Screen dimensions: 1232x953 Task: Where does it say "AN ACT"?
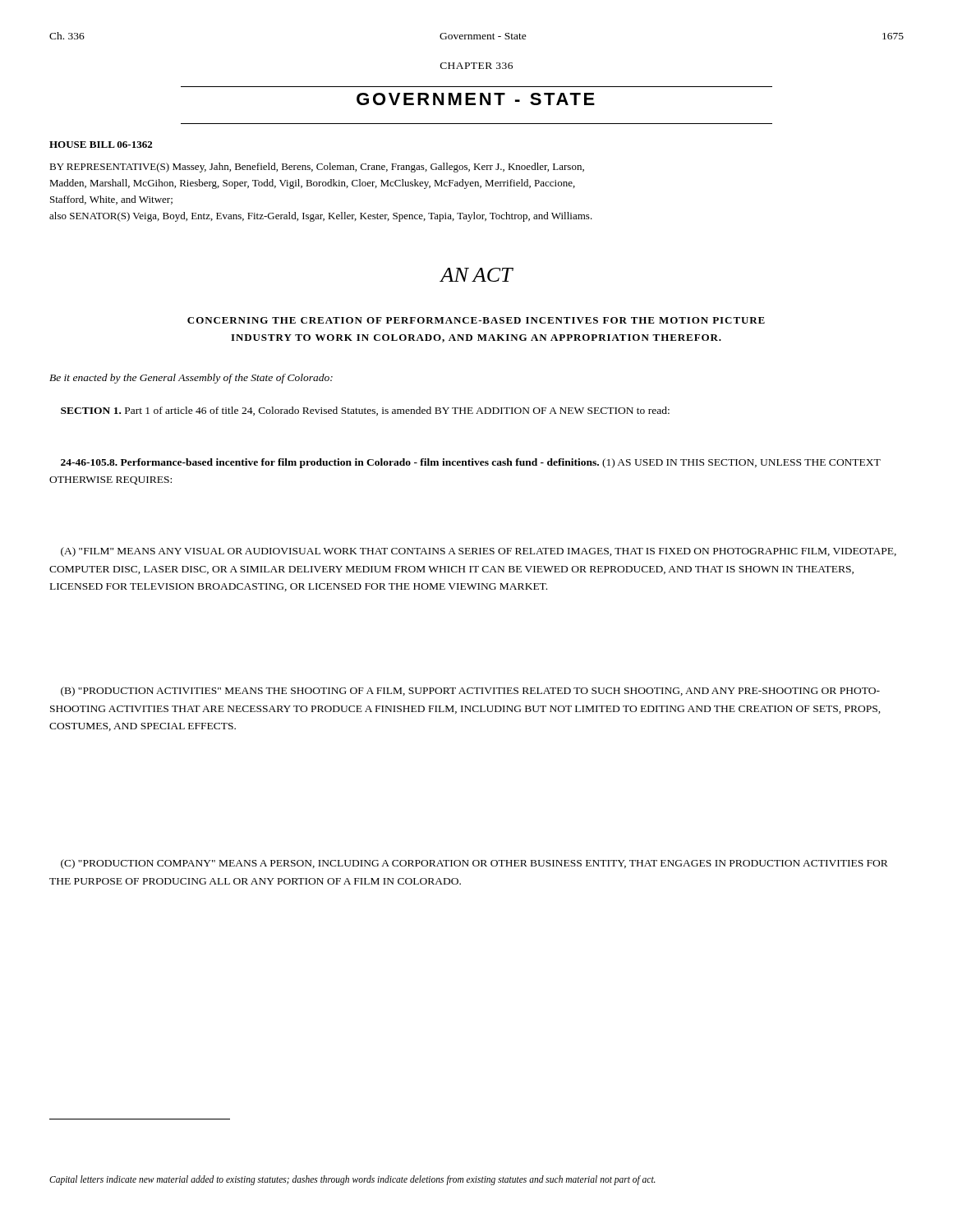(476, 275)
